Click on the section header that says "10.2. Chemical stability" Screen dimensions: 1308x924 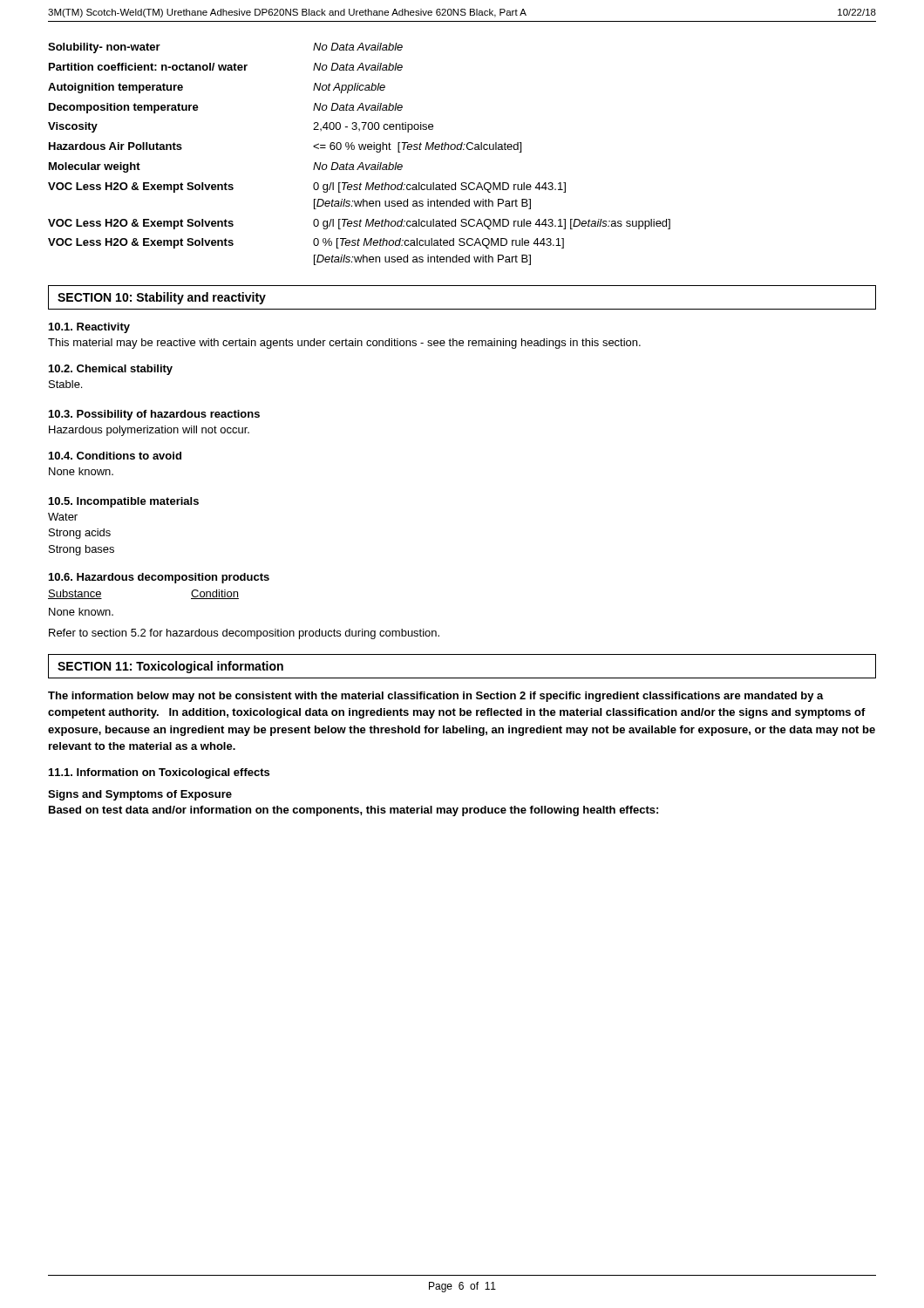110,368
